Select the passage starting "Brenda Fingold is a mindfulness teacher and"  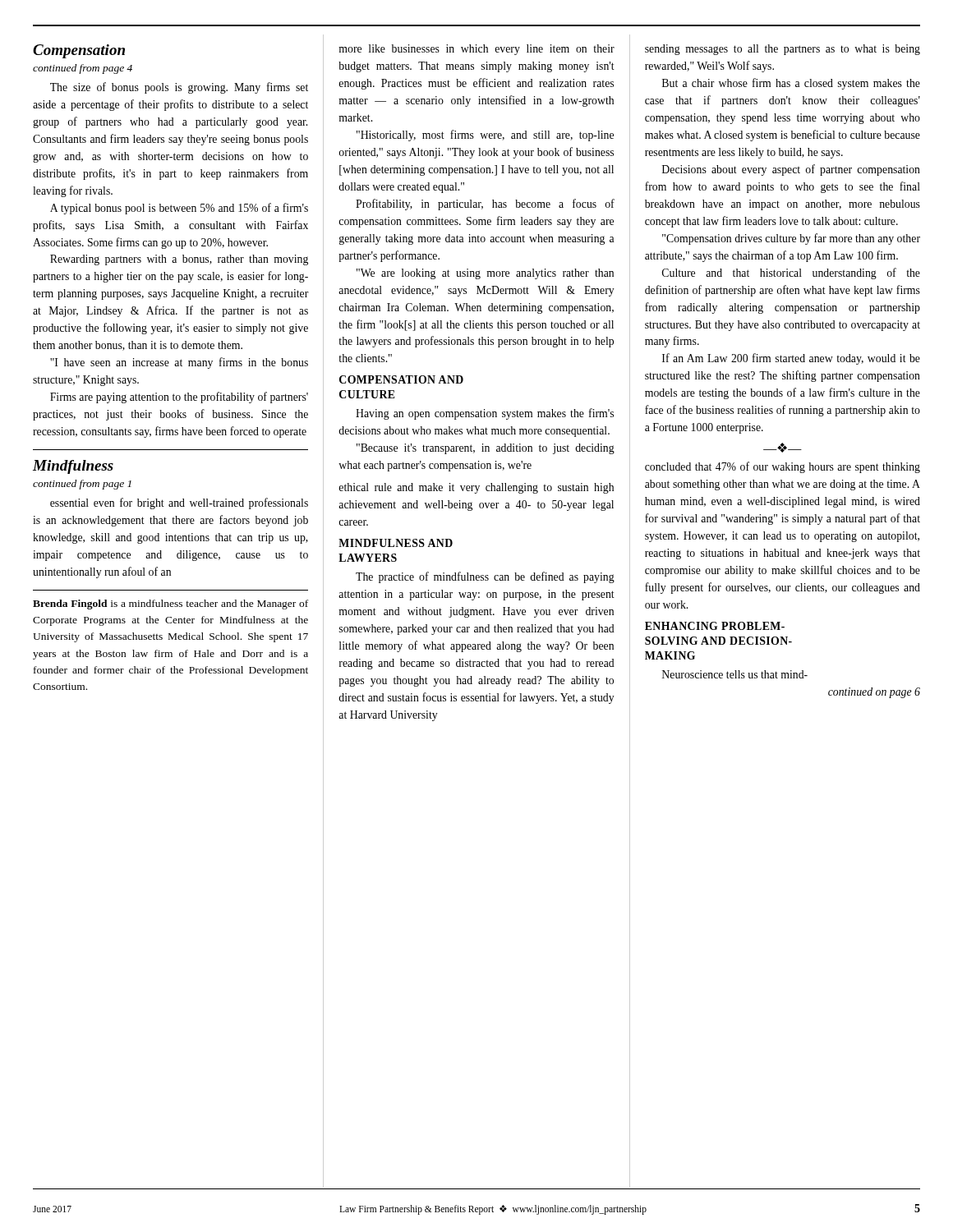[171, 645]
